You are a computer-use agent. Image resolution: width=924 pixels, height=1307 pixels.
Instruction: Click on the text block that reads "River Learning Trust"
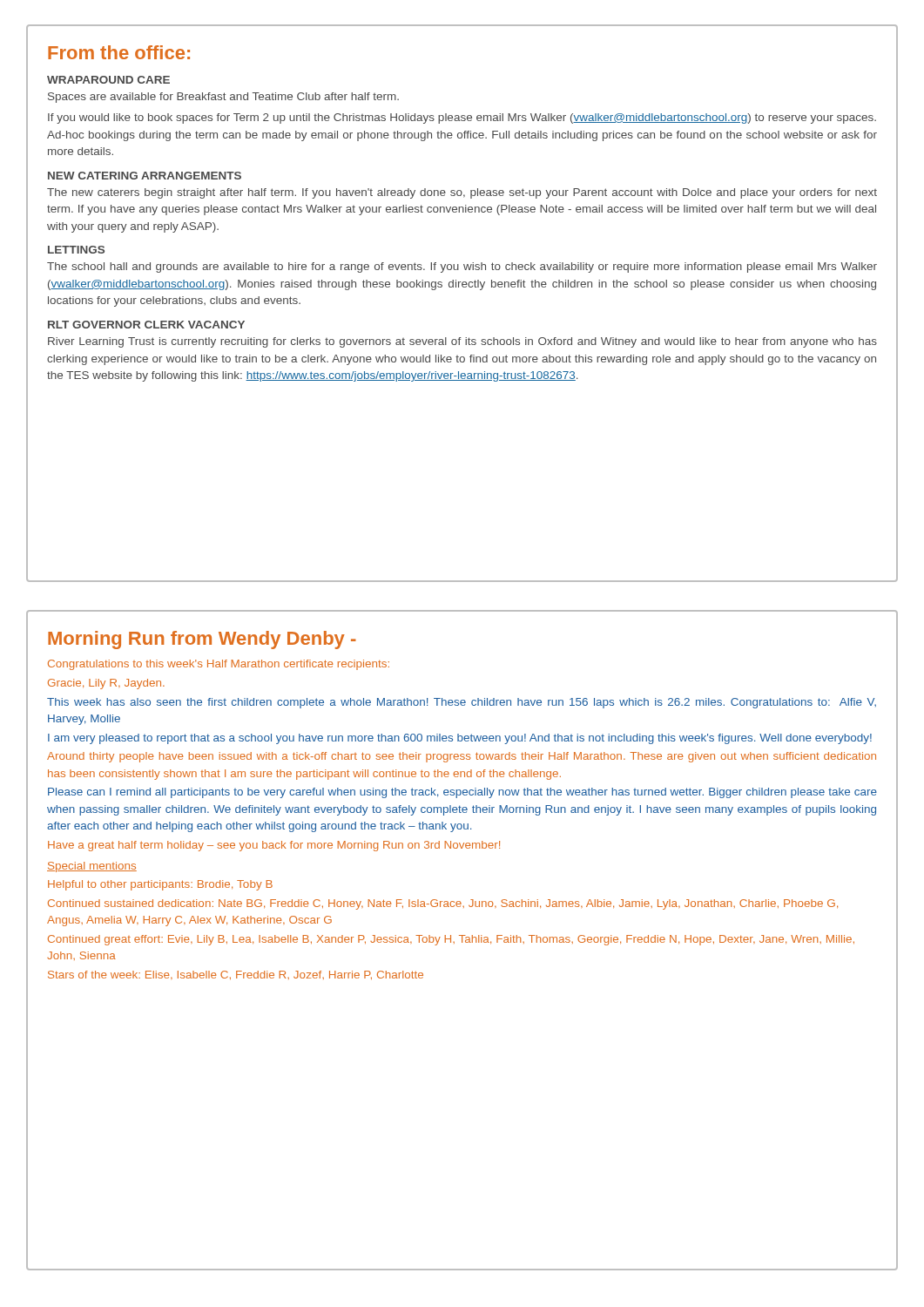coord(462,358)
